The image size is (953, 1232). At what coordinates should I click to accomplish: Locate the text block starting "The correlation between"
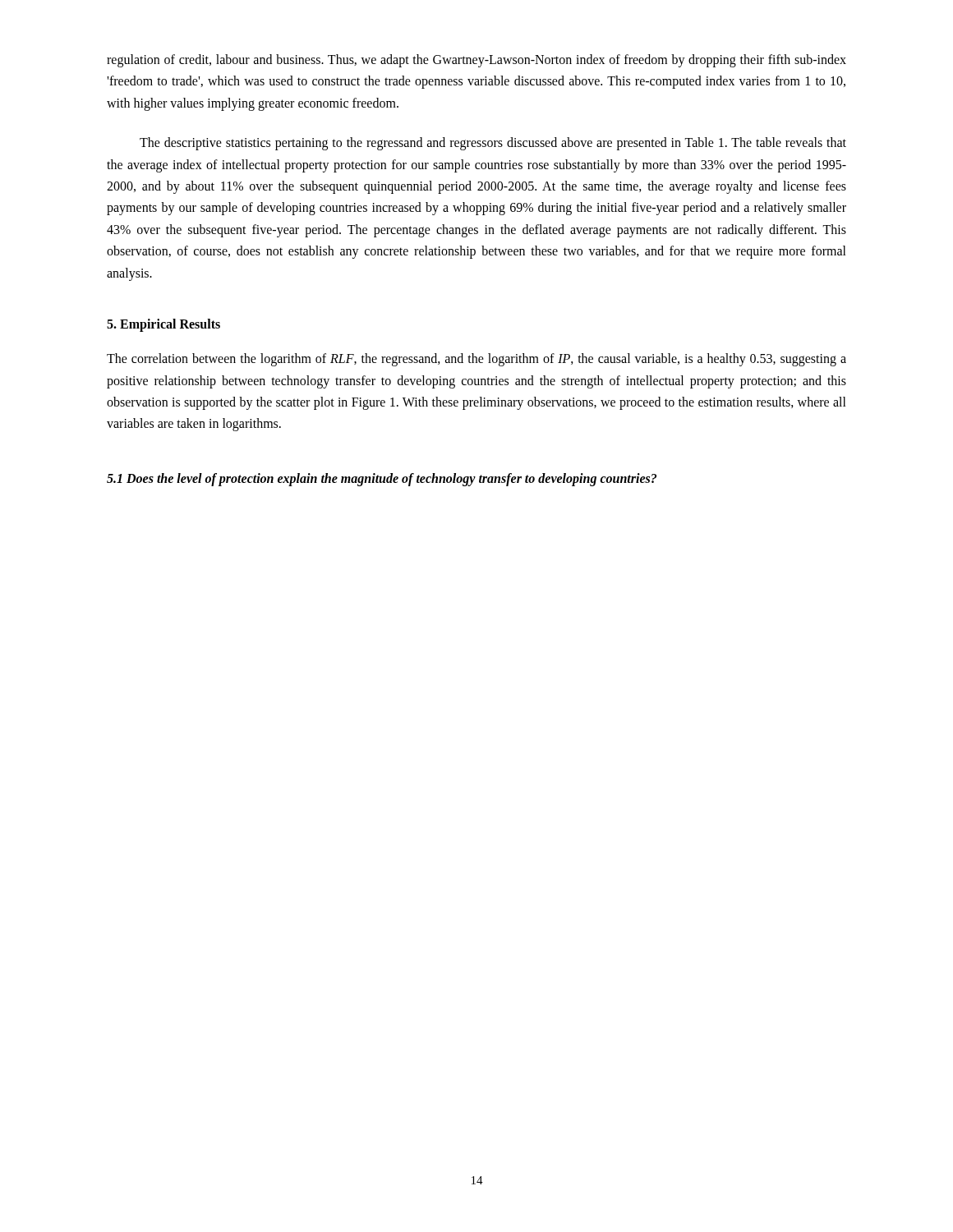tap(476, 392)
